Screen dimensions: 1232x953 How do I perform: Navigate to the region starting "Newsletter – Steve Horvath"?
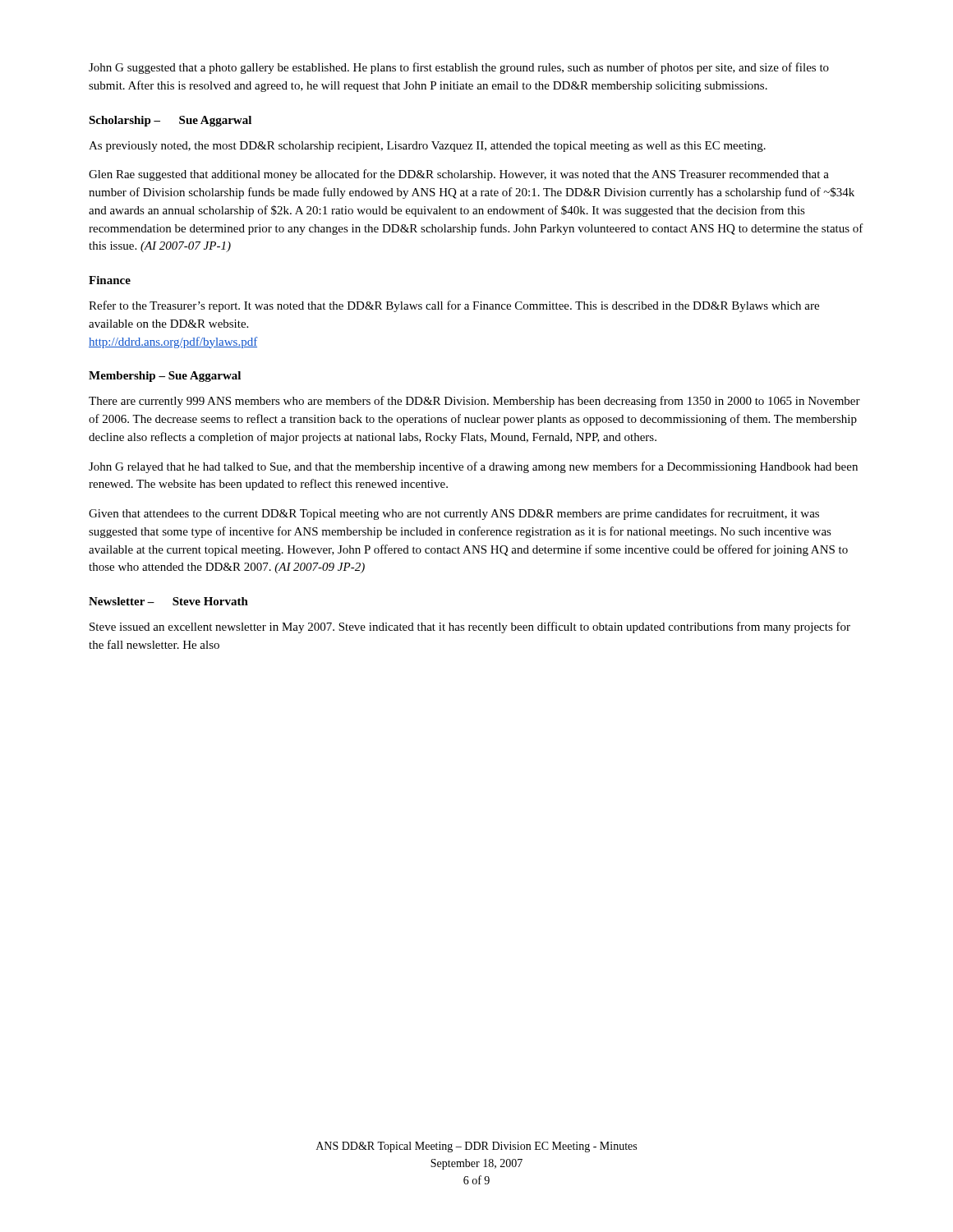168,601
